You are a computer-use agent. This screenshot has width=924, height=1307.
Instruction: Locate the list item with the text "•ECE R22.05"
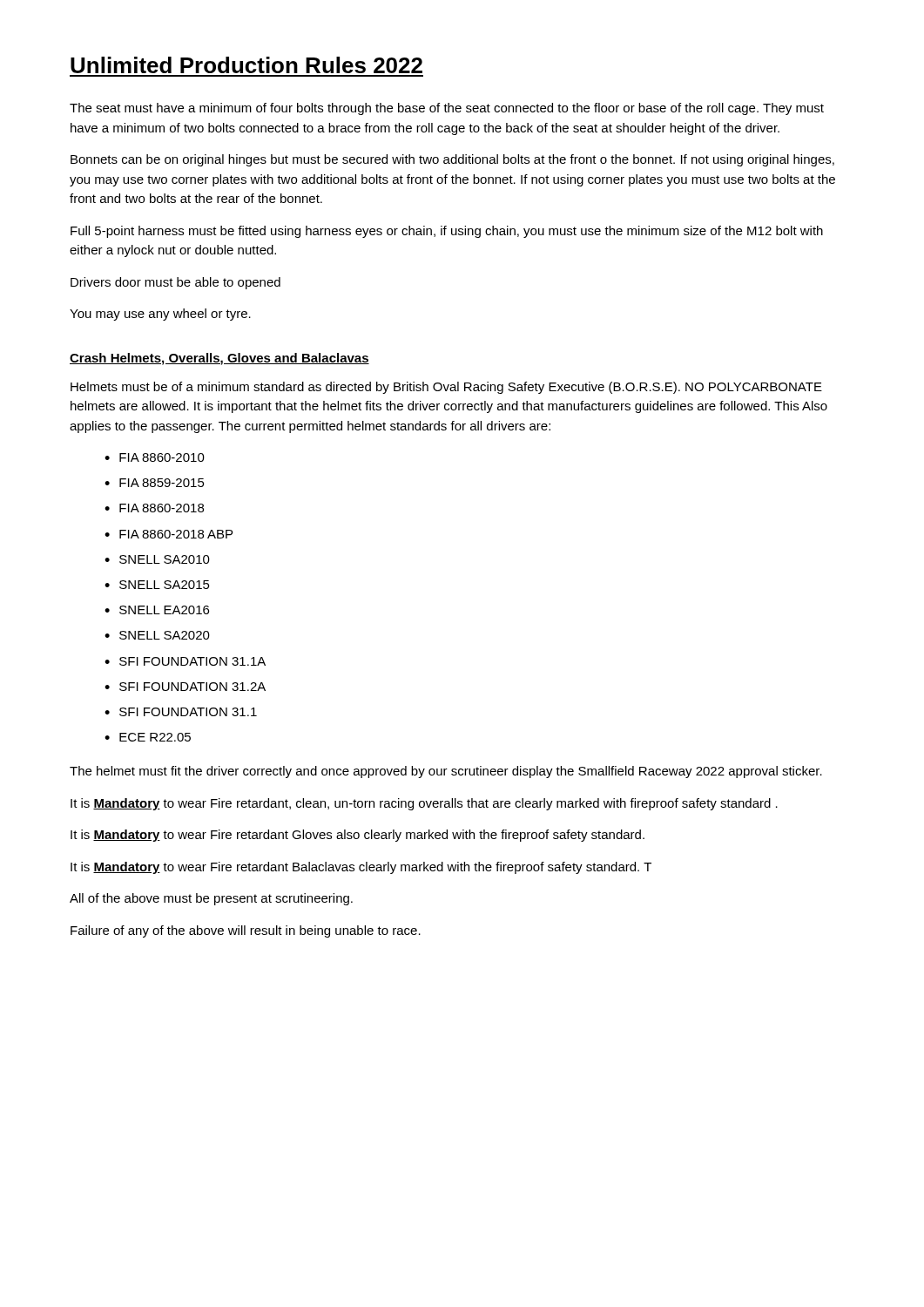(148, 739)
